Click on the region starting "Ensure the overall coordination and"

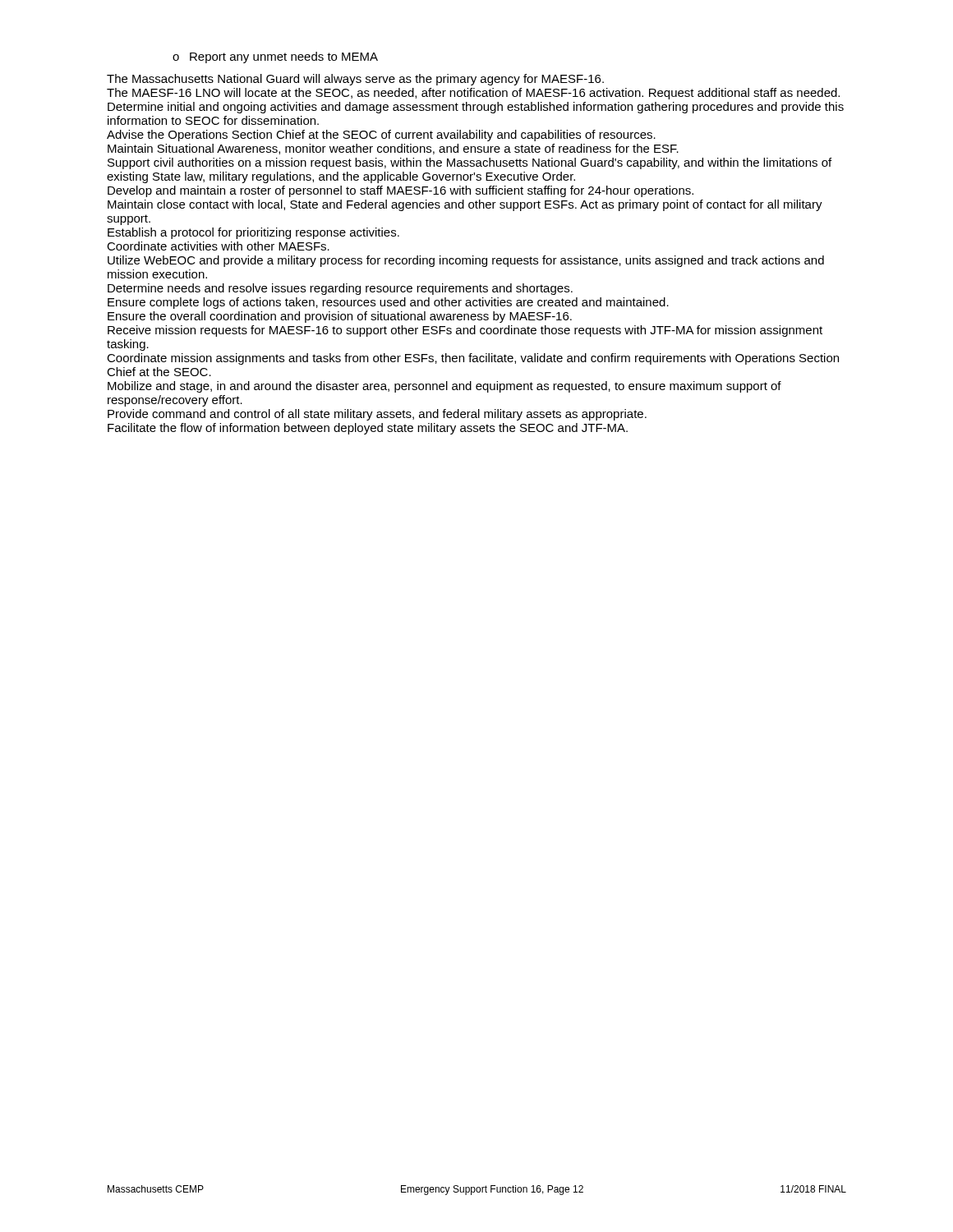[476, 316]
